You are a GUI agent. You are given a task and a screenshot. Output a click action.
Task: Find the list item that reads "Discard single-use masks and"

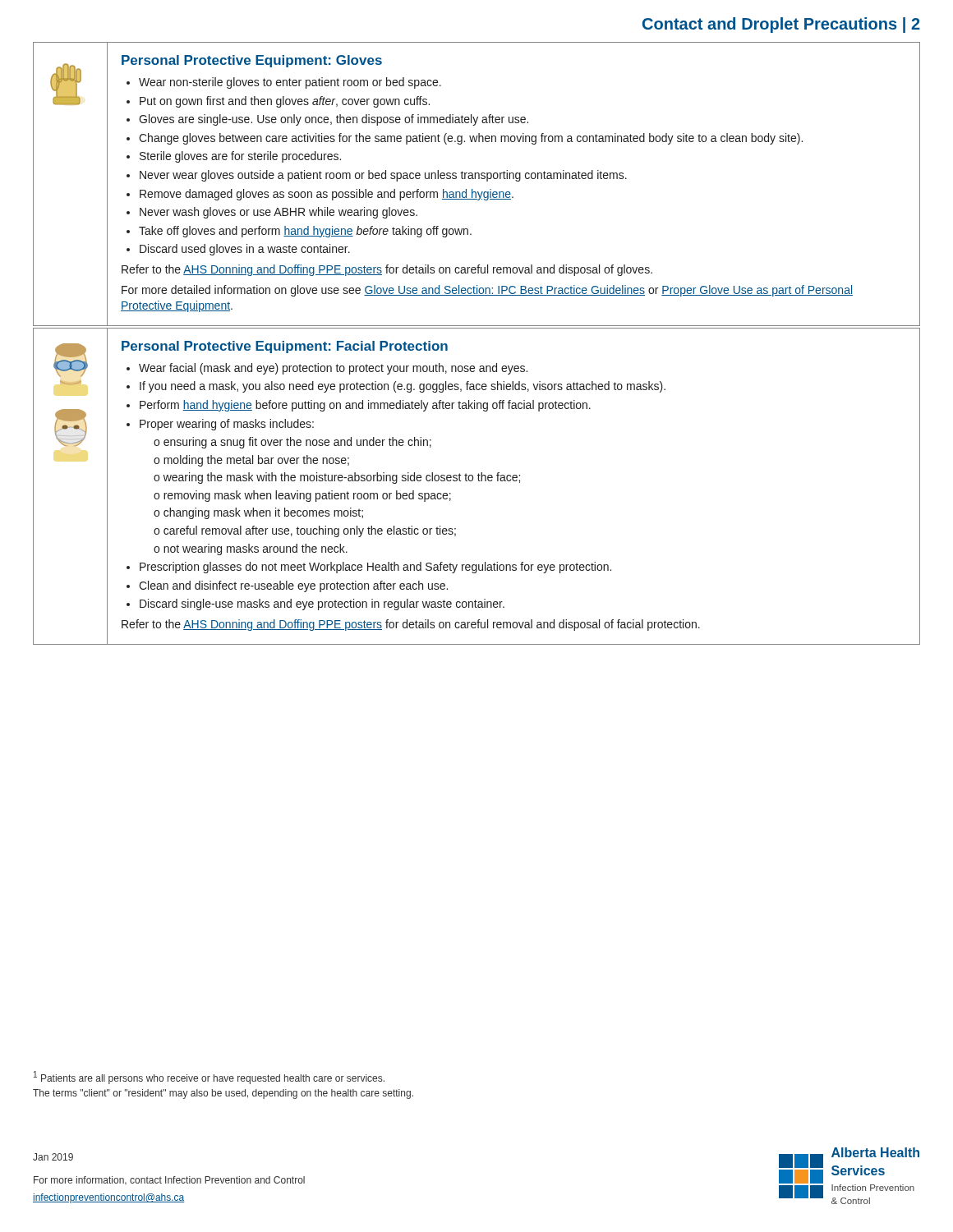[322, 604]
